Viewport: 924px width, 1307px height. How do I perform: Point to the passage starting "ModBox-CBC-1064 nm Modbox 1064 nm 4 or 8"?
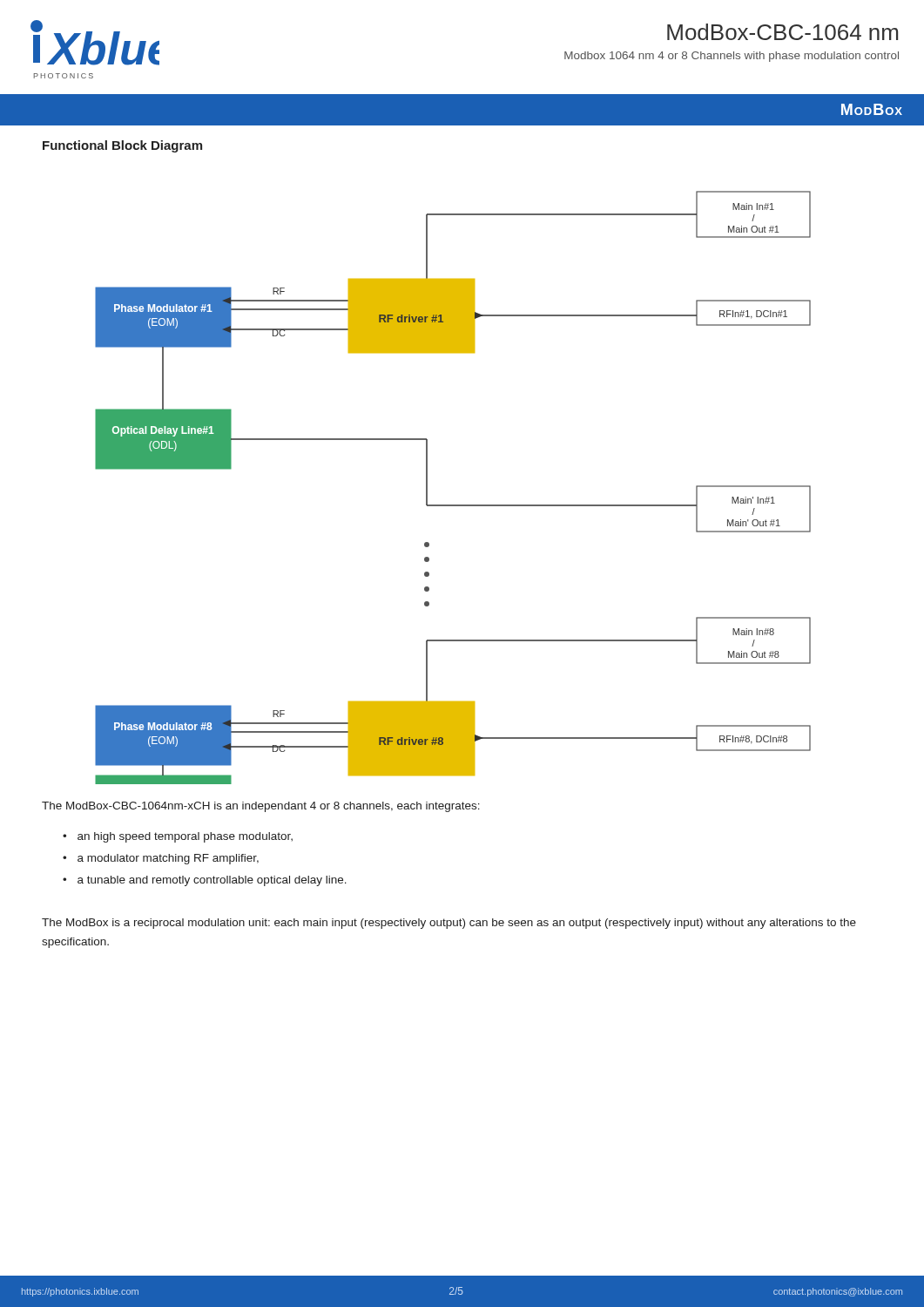pyautogui.click(x=732, y=41)
